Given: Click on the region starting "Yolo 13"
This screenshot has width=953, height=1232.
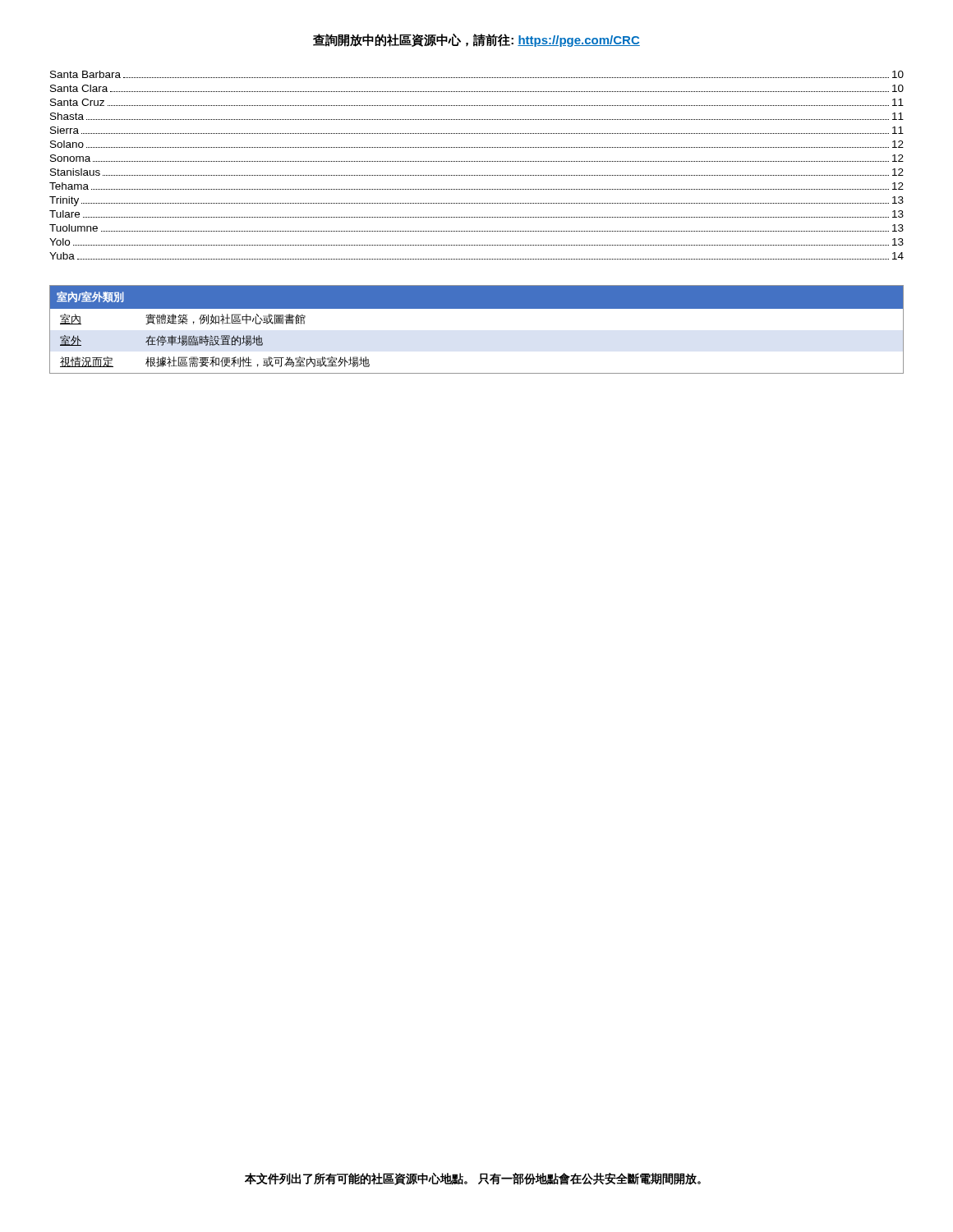Looking at the screenshot, I should click(476, 242).
